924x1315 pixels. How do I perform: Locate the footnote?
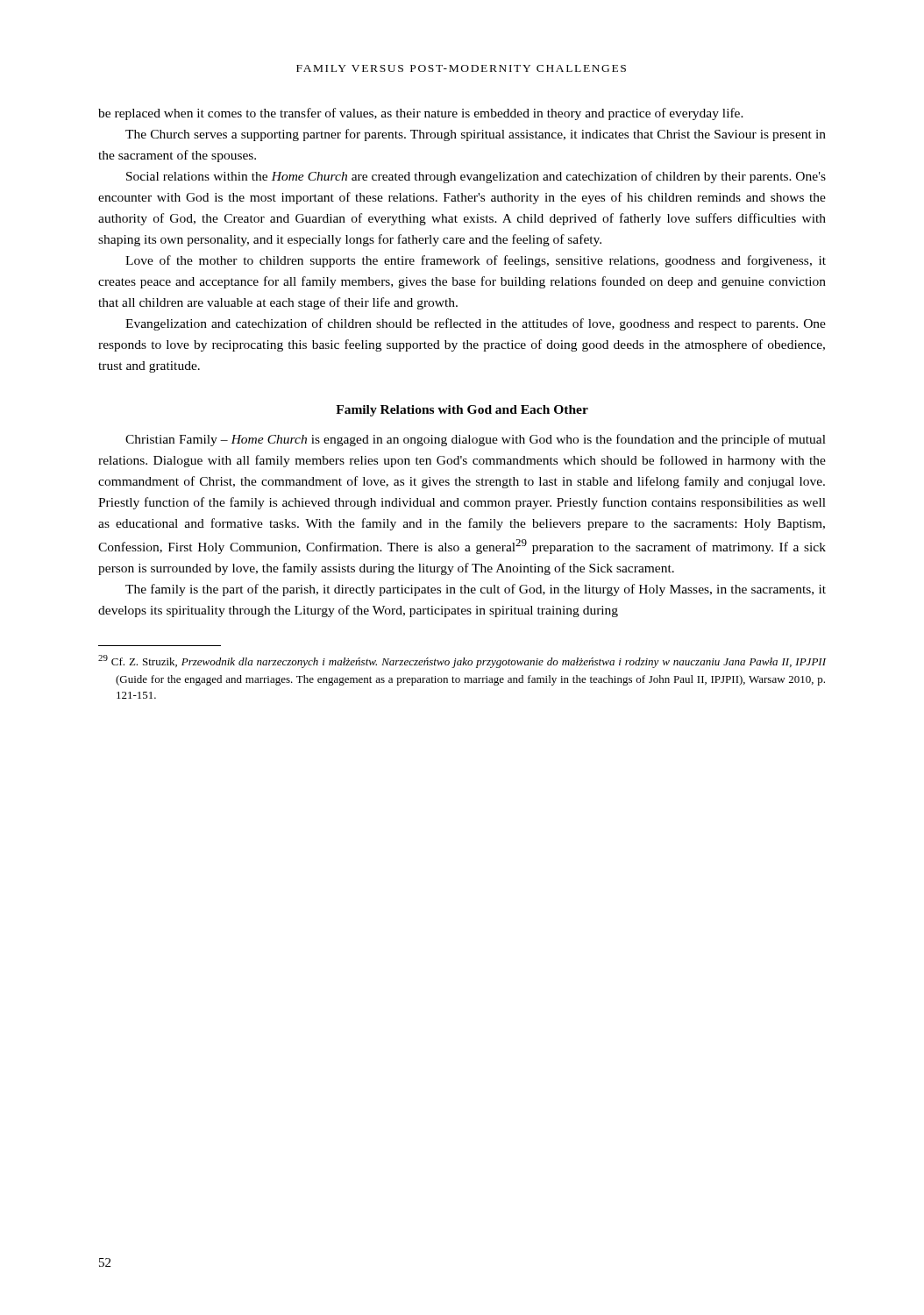pos(462,677)
